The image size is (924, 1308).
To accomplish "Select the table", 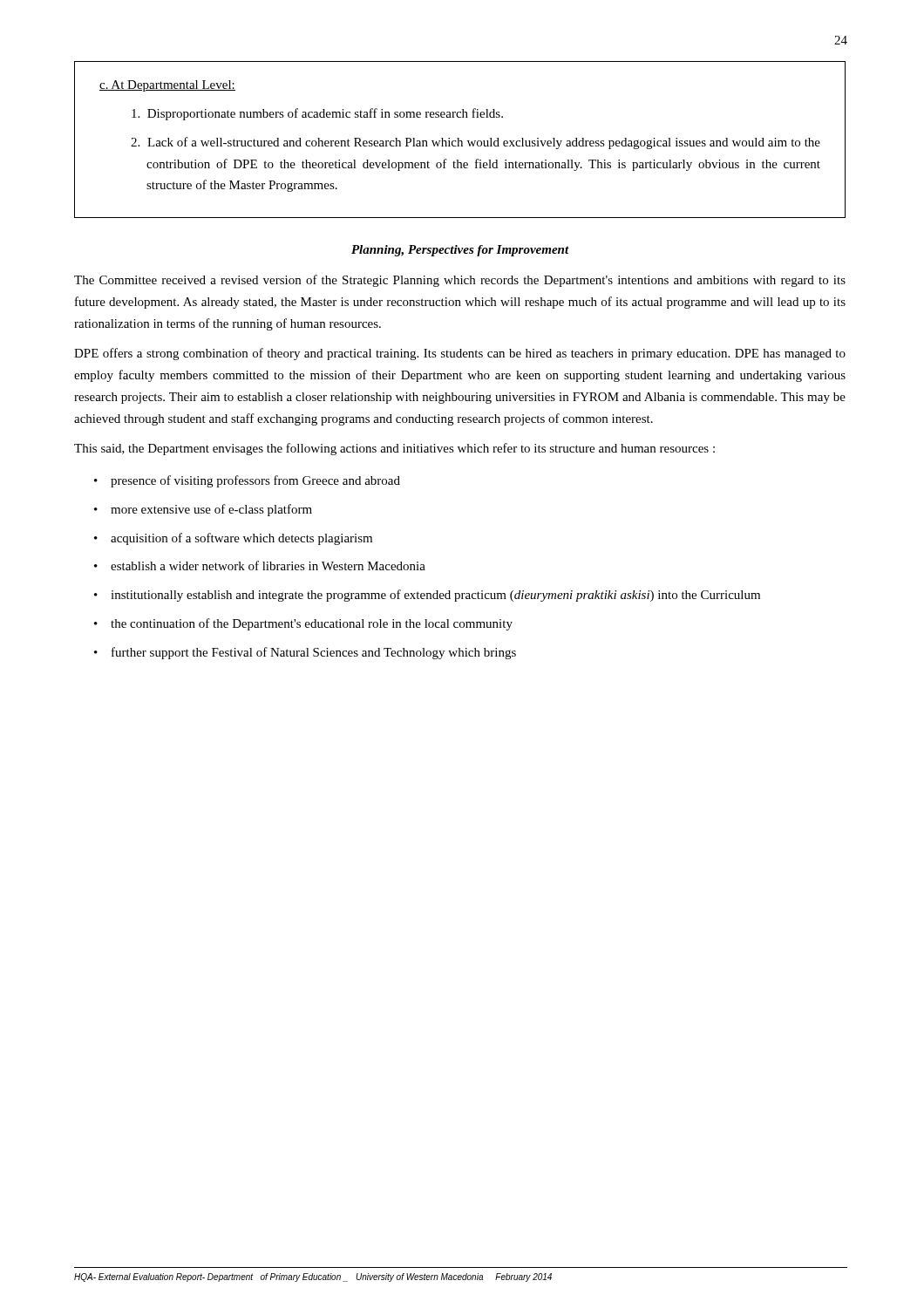I will [460, 140].
